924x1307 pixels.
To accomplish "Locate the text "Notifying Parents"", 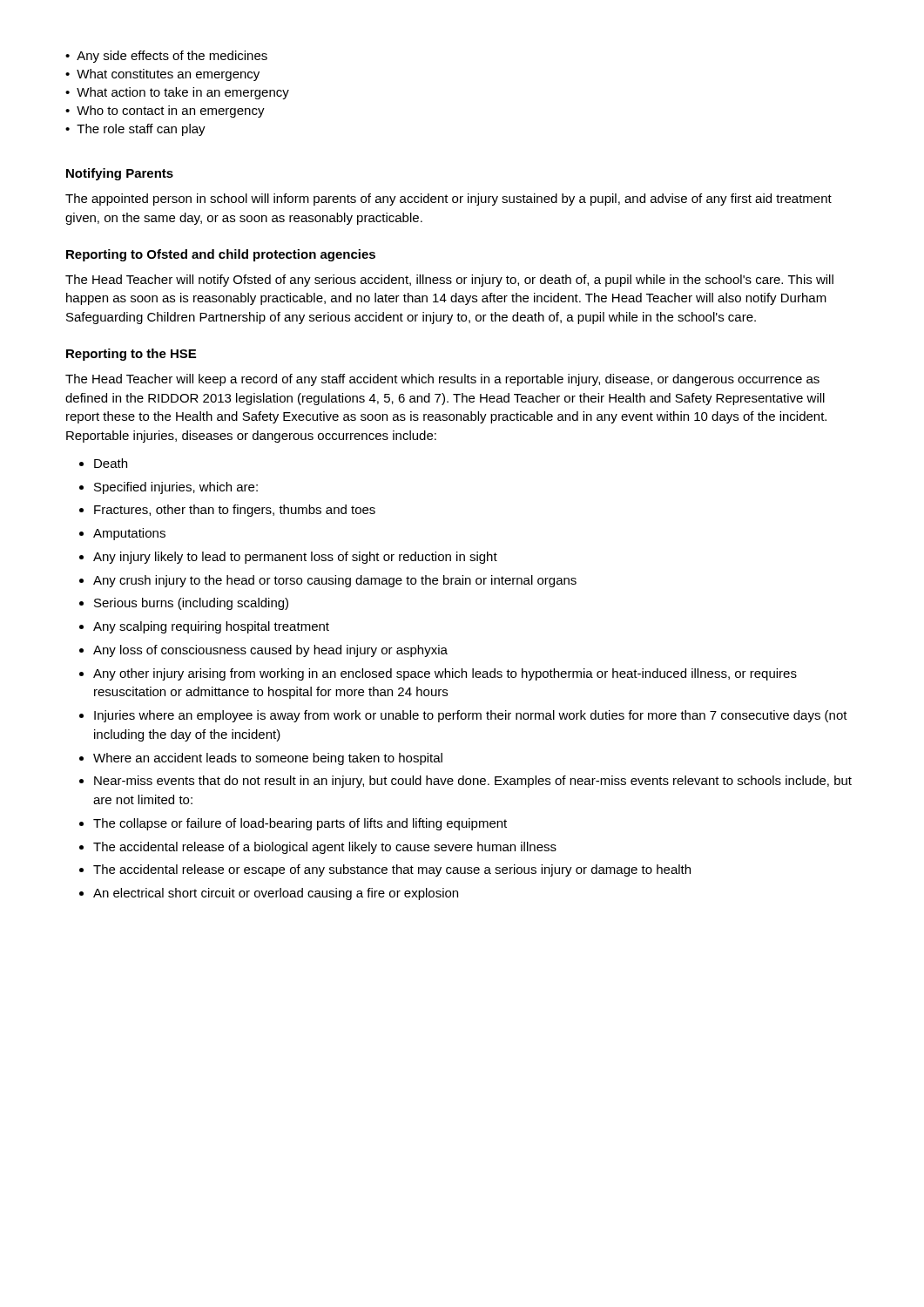I will (x=120, y=174).
